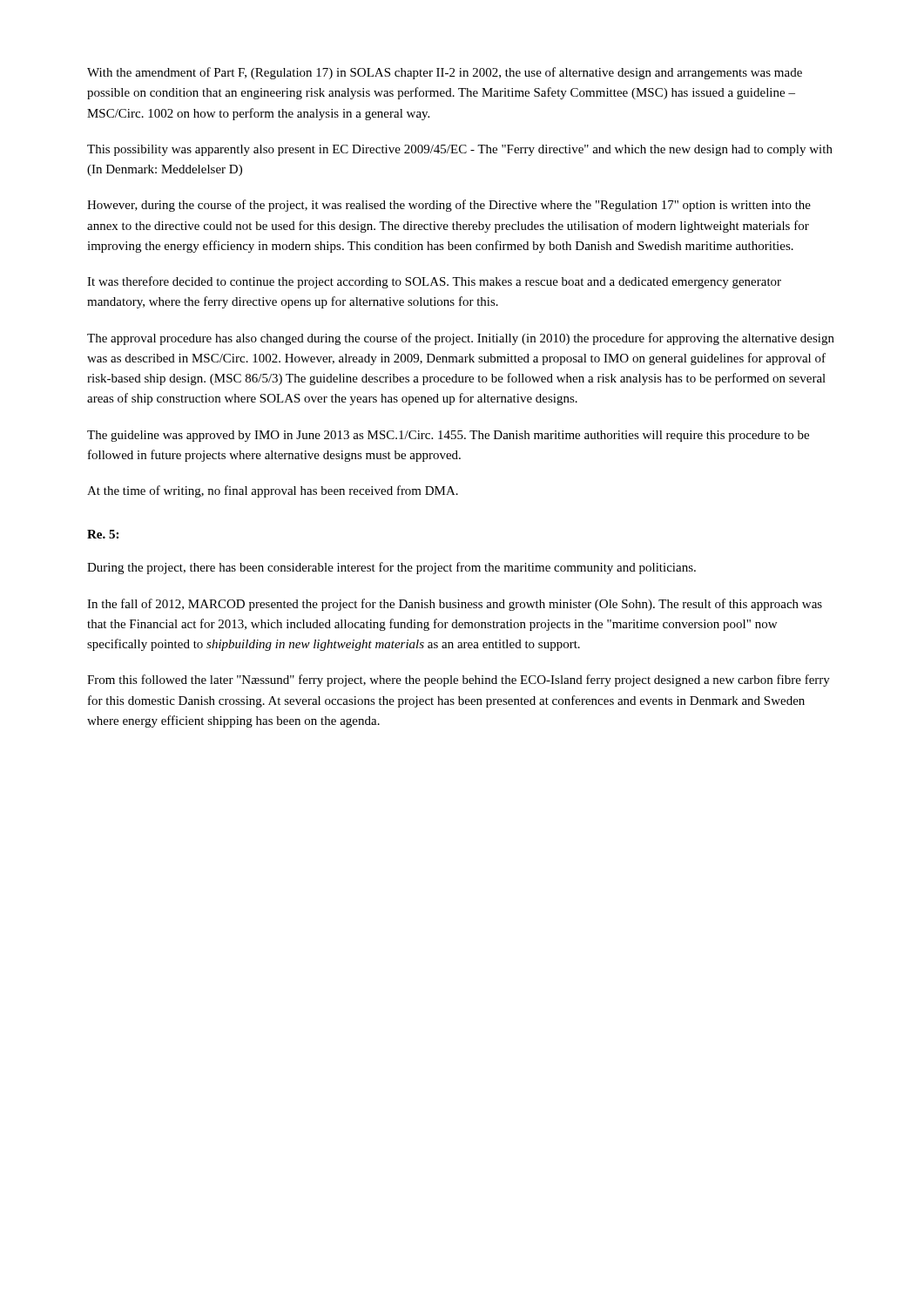Where is the passage that starts "In the fall of"?

click(455, 624)
